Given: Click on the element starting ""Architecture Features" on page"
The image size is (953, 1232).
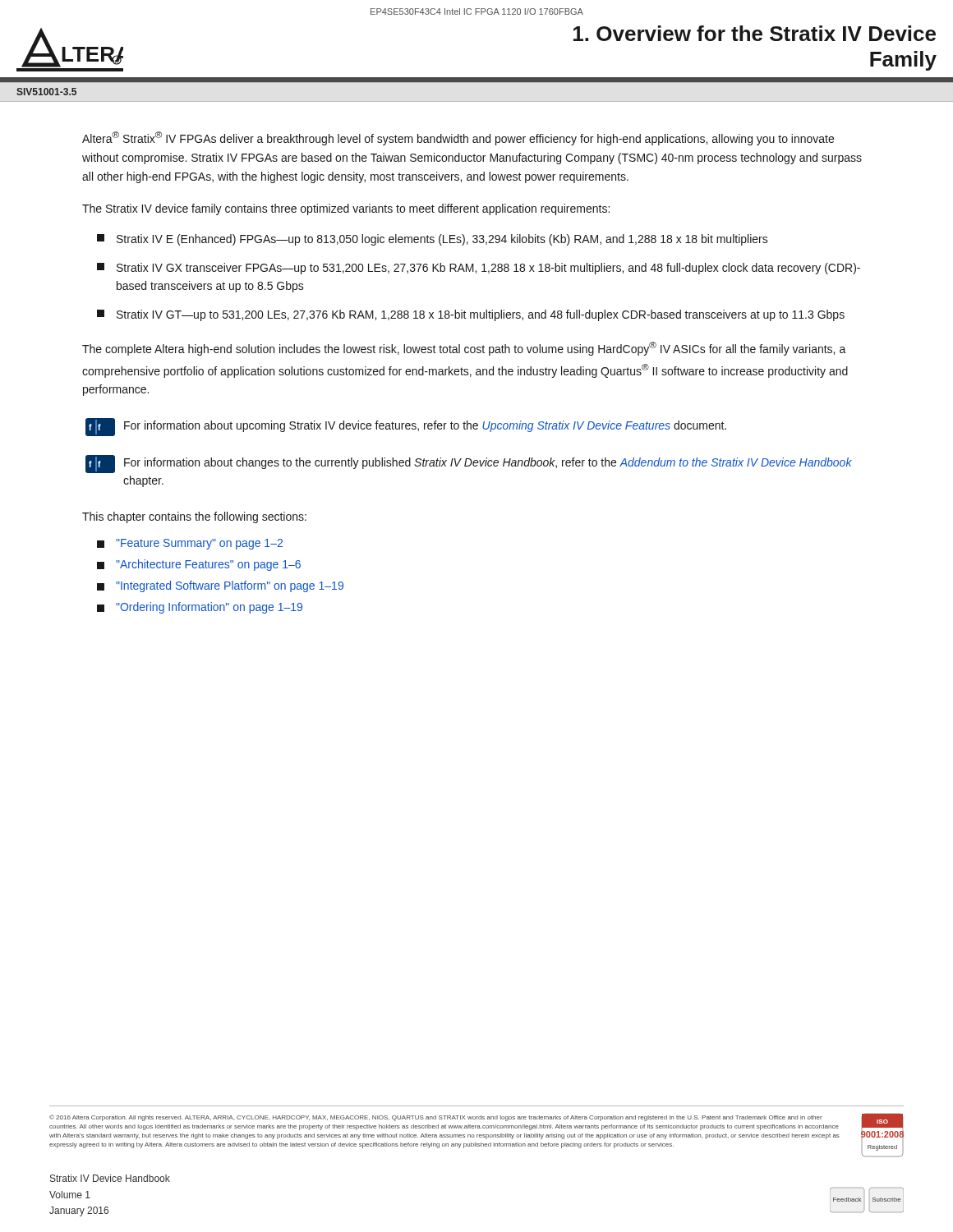Looking at the screenshot, I should tap(199, 565).
